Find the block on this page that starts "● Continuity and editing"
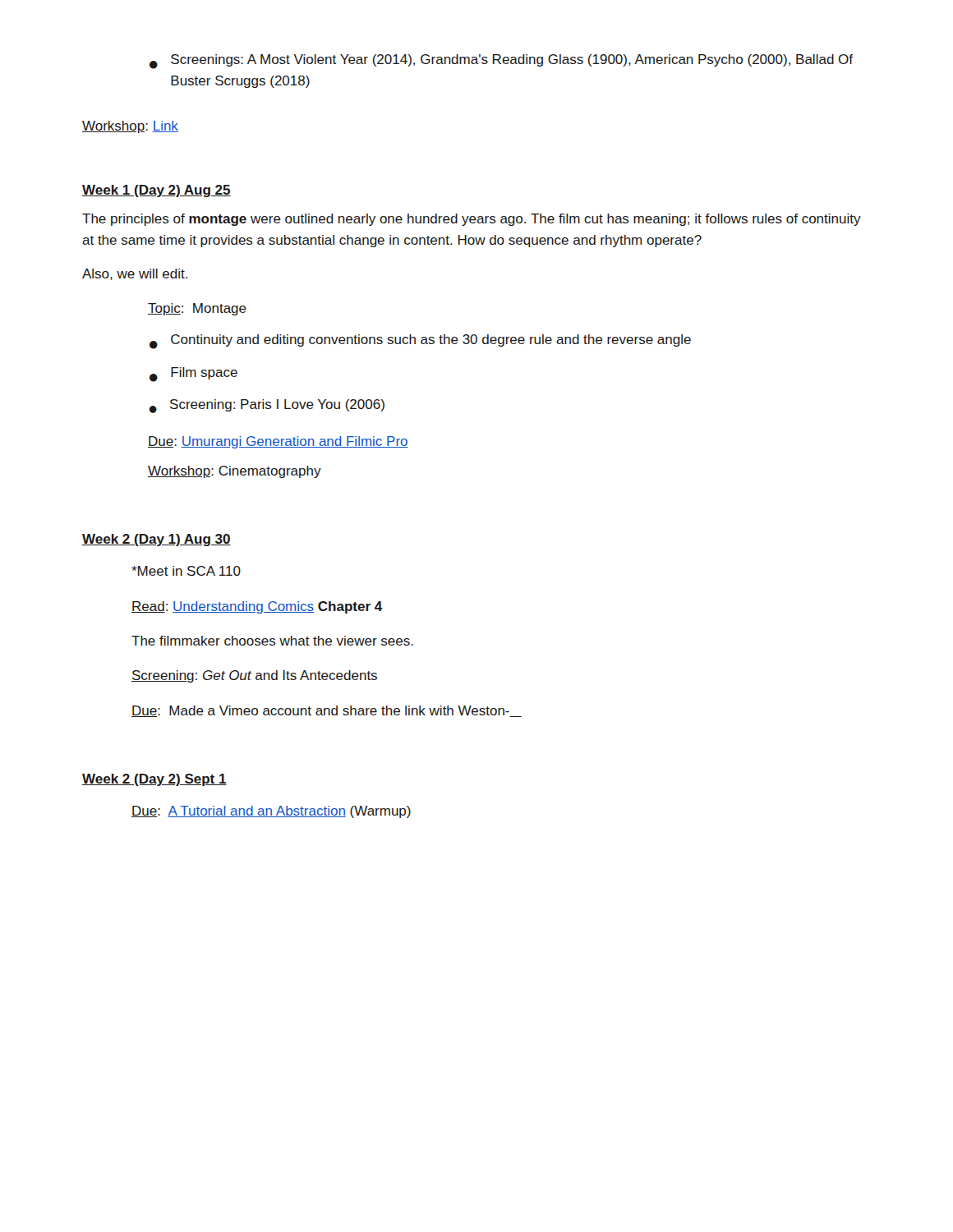This screenshot has width=953, height=1232. [x=420, y=344]
